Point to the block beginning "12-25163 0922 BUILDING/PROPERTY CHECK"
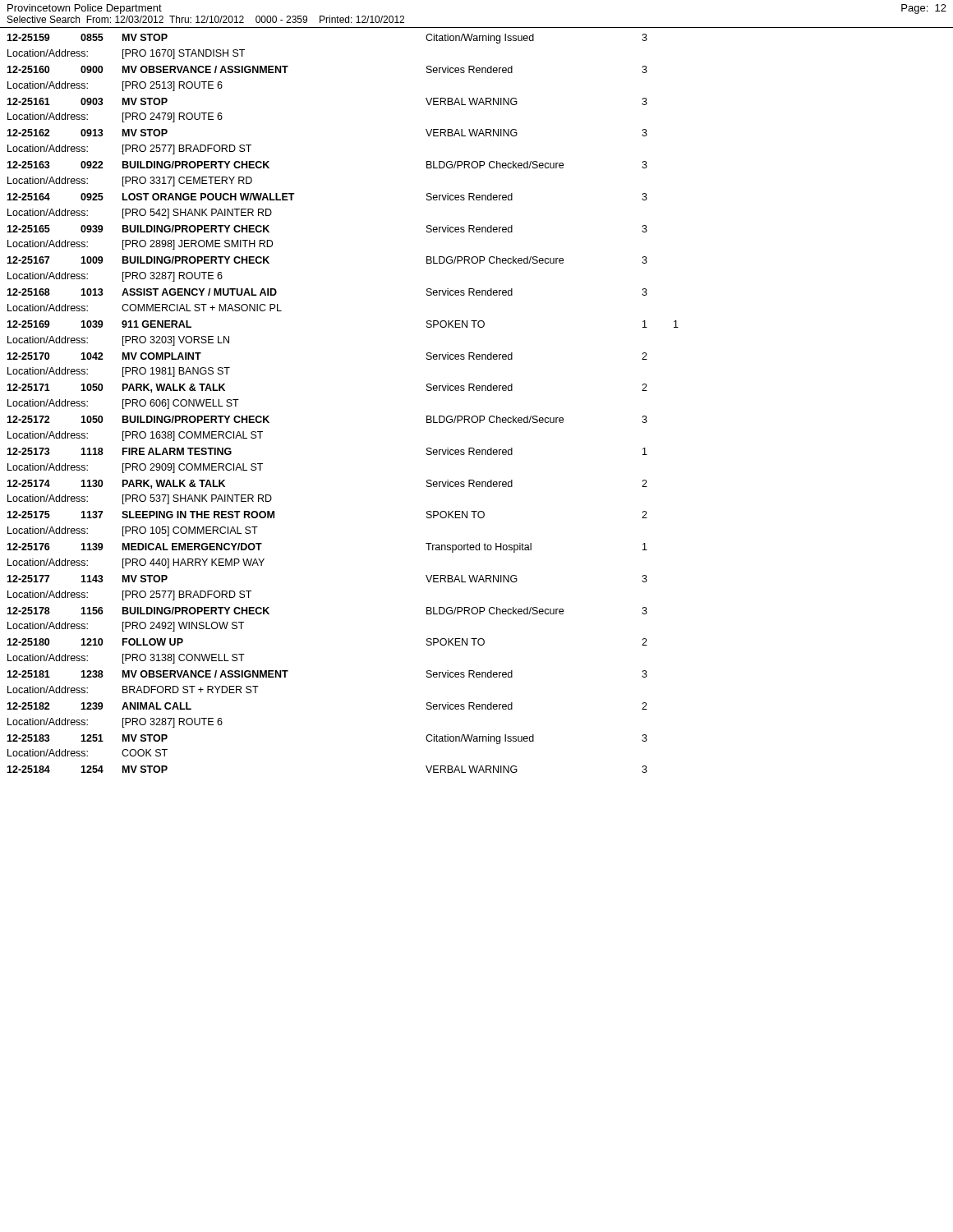The width and height of the screenshot is (953, 1232). coord(476,173)
